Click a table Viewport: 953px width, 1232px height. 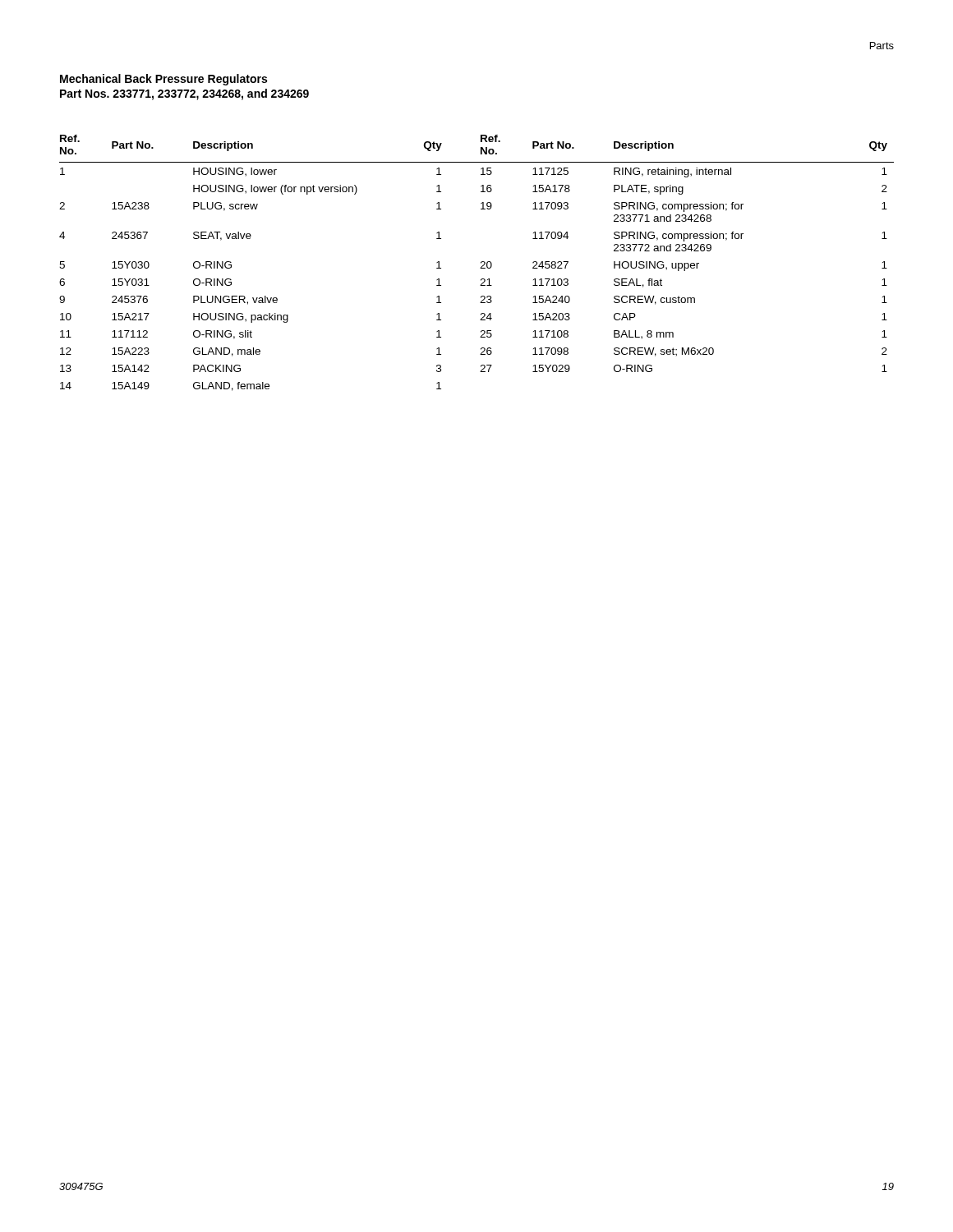[x=476, y=262]
